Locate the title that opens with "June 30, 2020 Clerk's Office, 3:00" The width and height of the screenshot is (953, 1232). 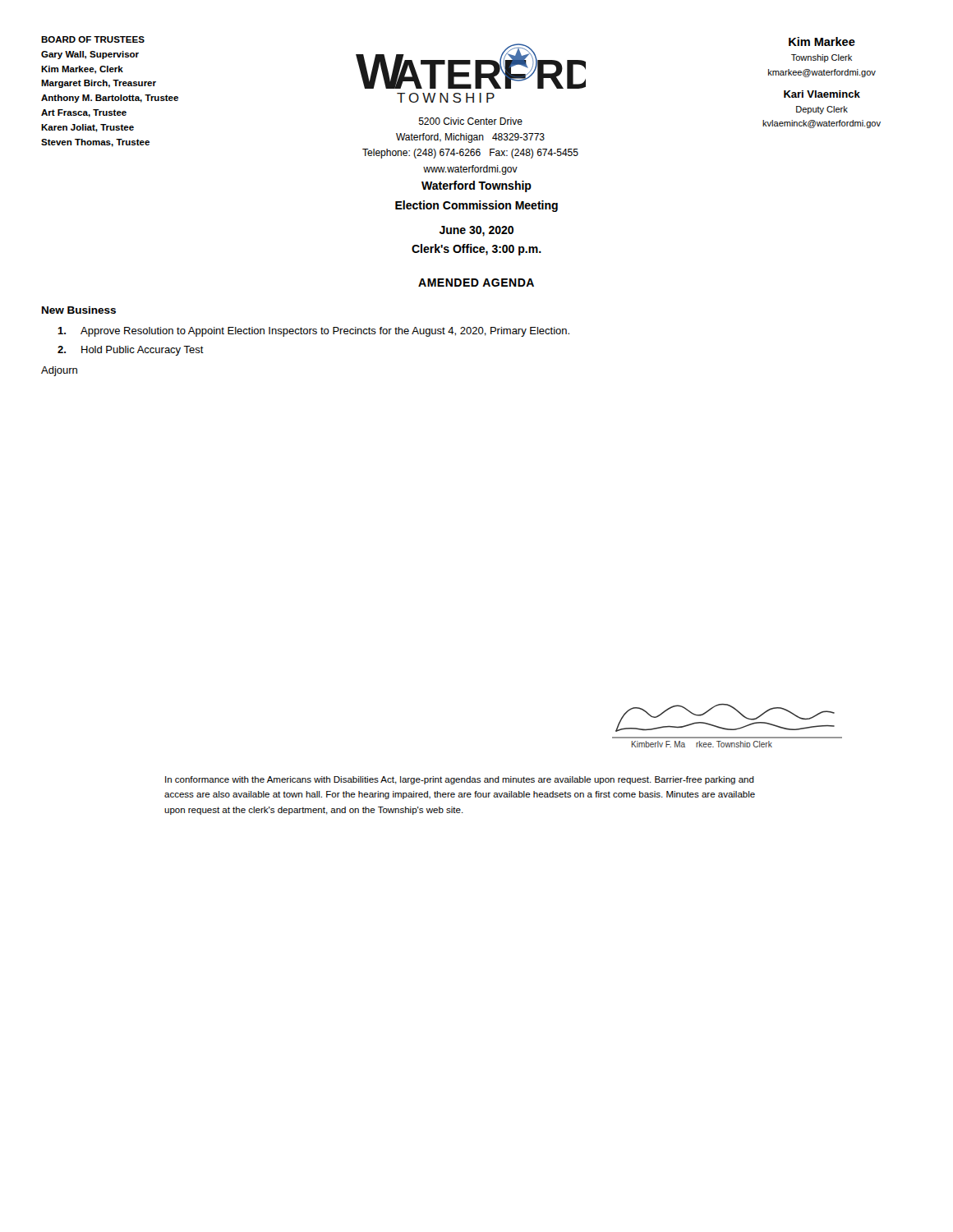coord(476,239)
